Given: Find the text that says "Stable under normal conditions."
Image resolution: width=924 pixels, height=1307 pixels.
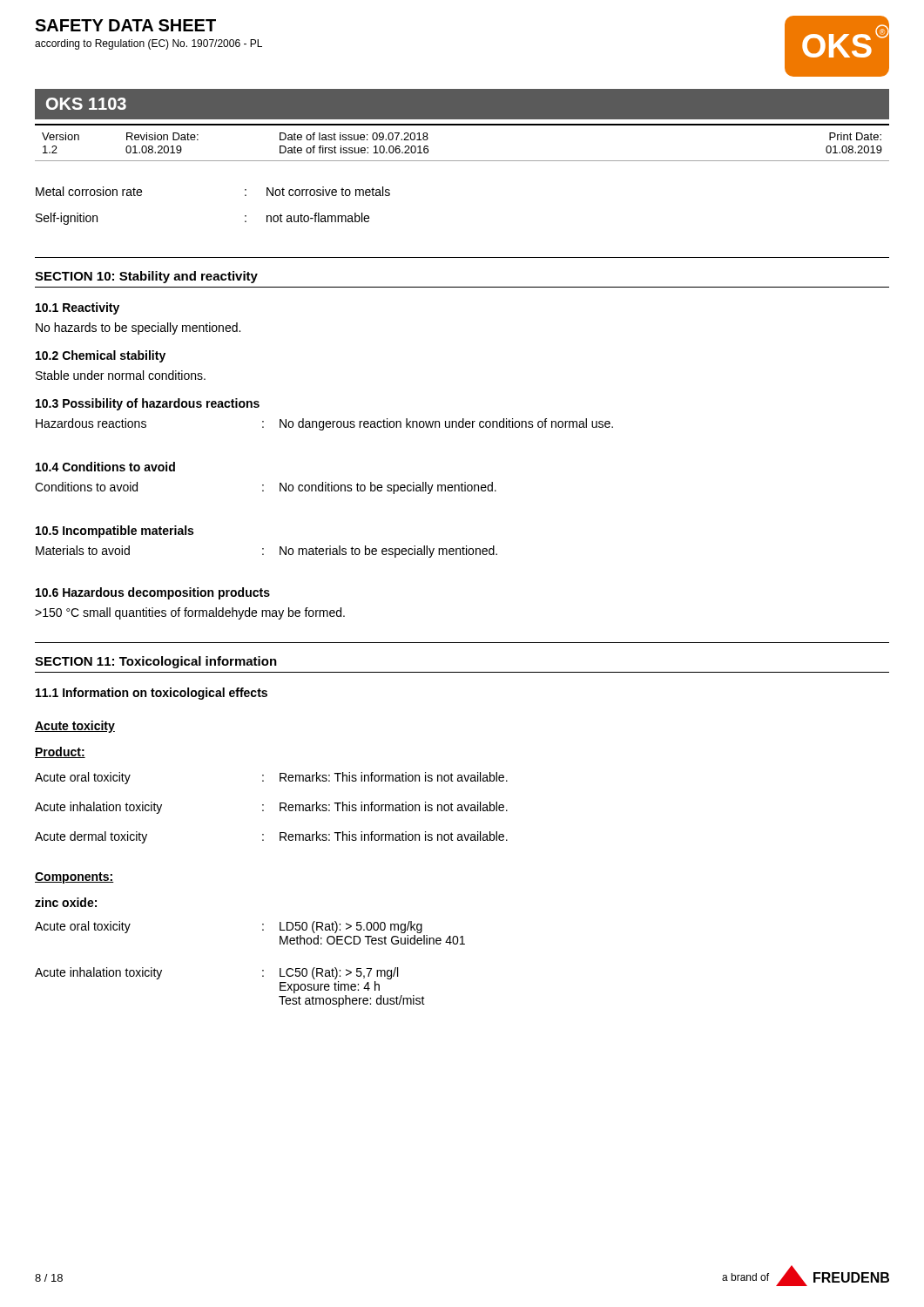Looking at the screenshot, I should pyautogui.click(x=121, y=376).
